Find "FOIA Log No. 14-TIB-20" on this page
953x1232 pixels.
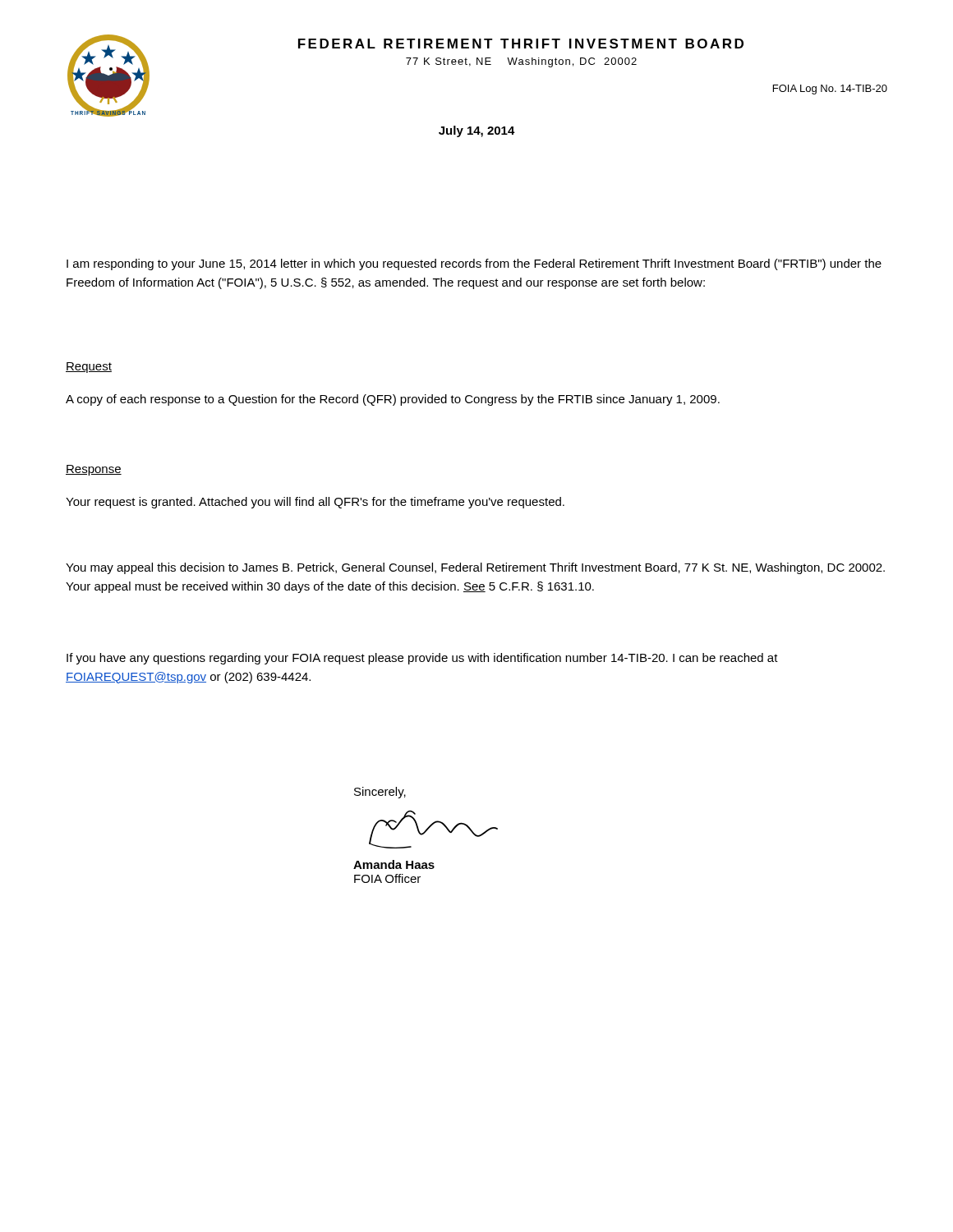click(830, 88)
